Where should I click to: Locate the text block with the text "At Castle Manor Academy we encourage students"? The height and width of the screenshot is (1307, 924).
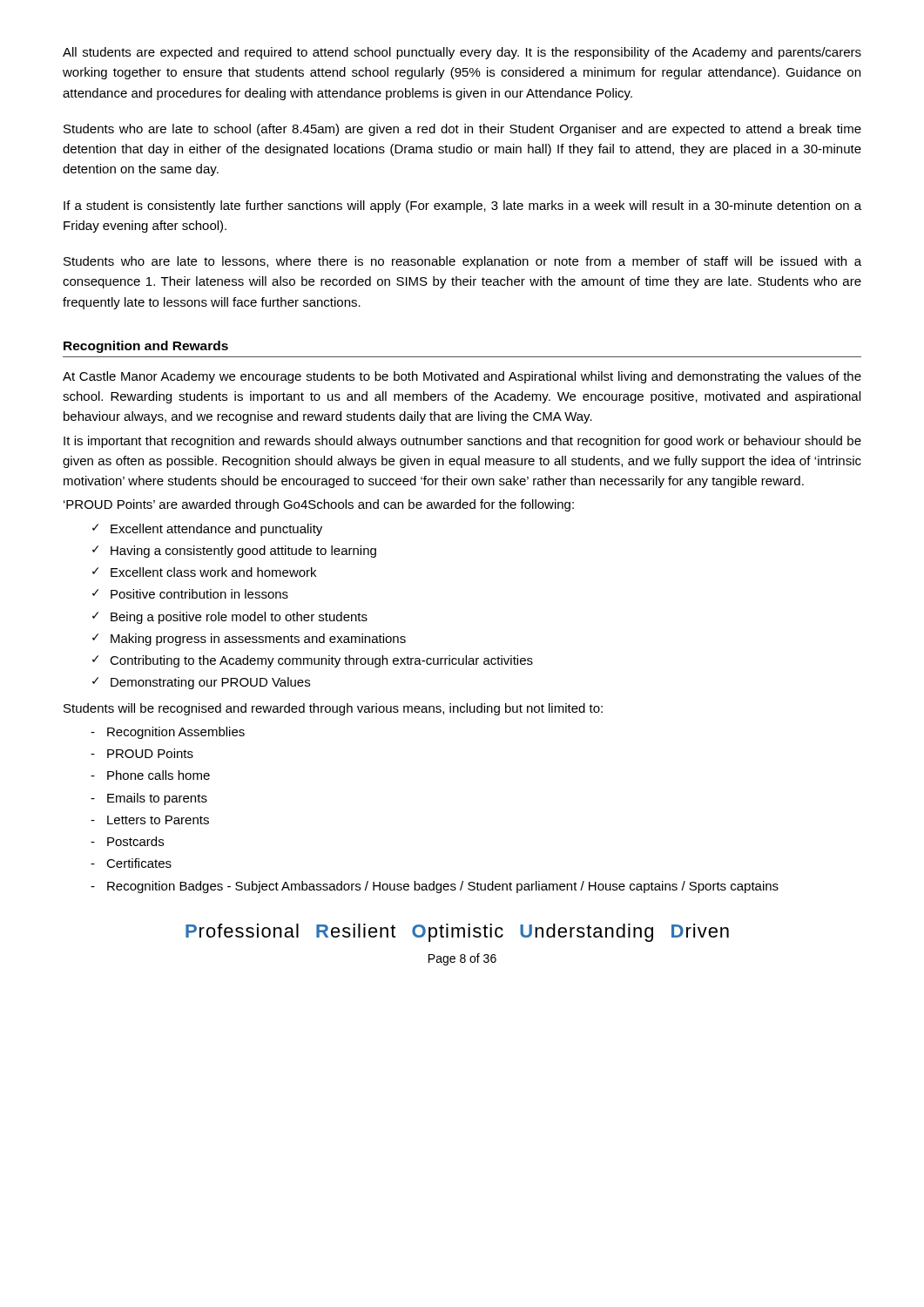[462, 396]
